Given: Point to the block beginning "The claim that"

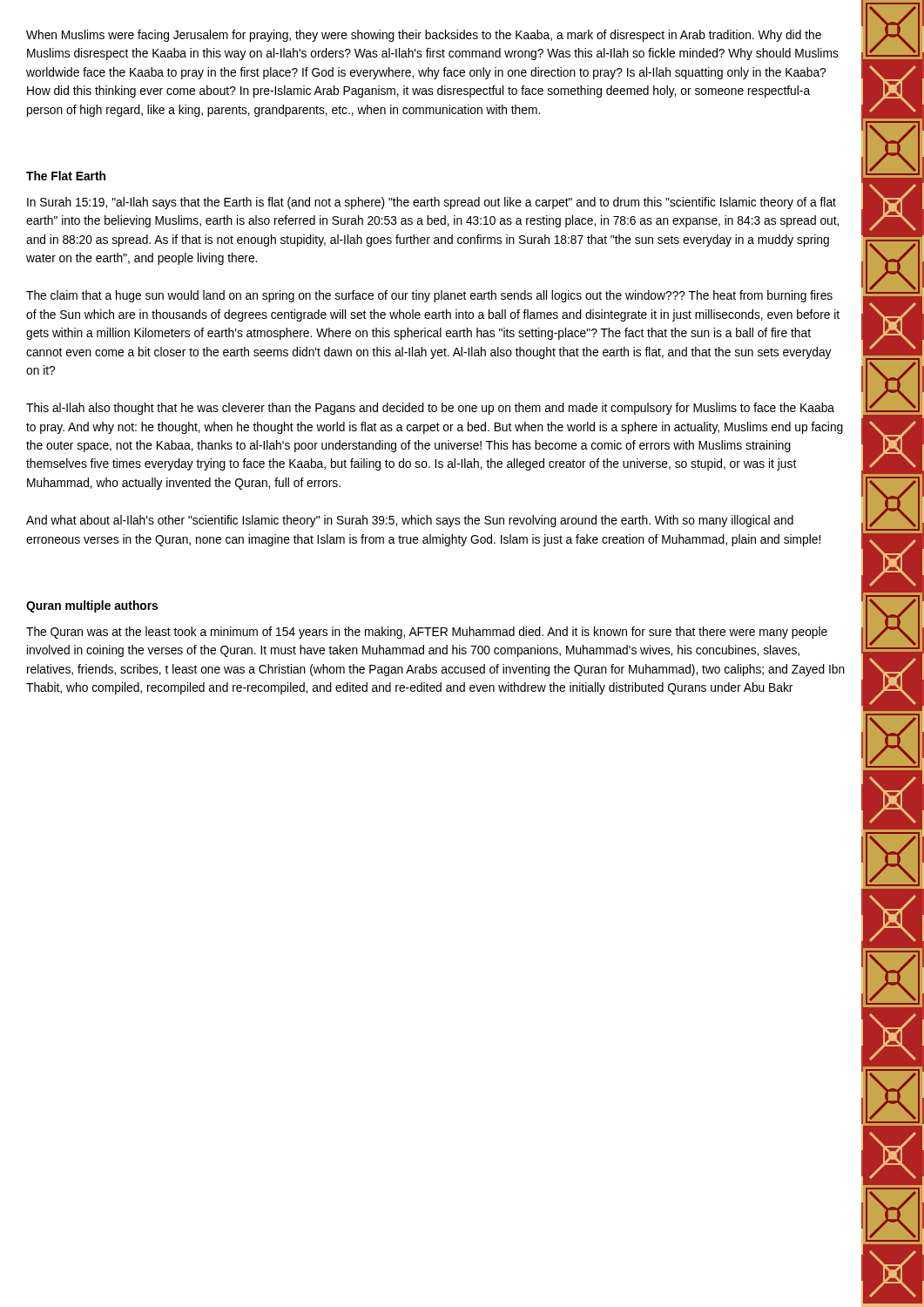Looking at the screenshot, I should click(x=433, y=333).
